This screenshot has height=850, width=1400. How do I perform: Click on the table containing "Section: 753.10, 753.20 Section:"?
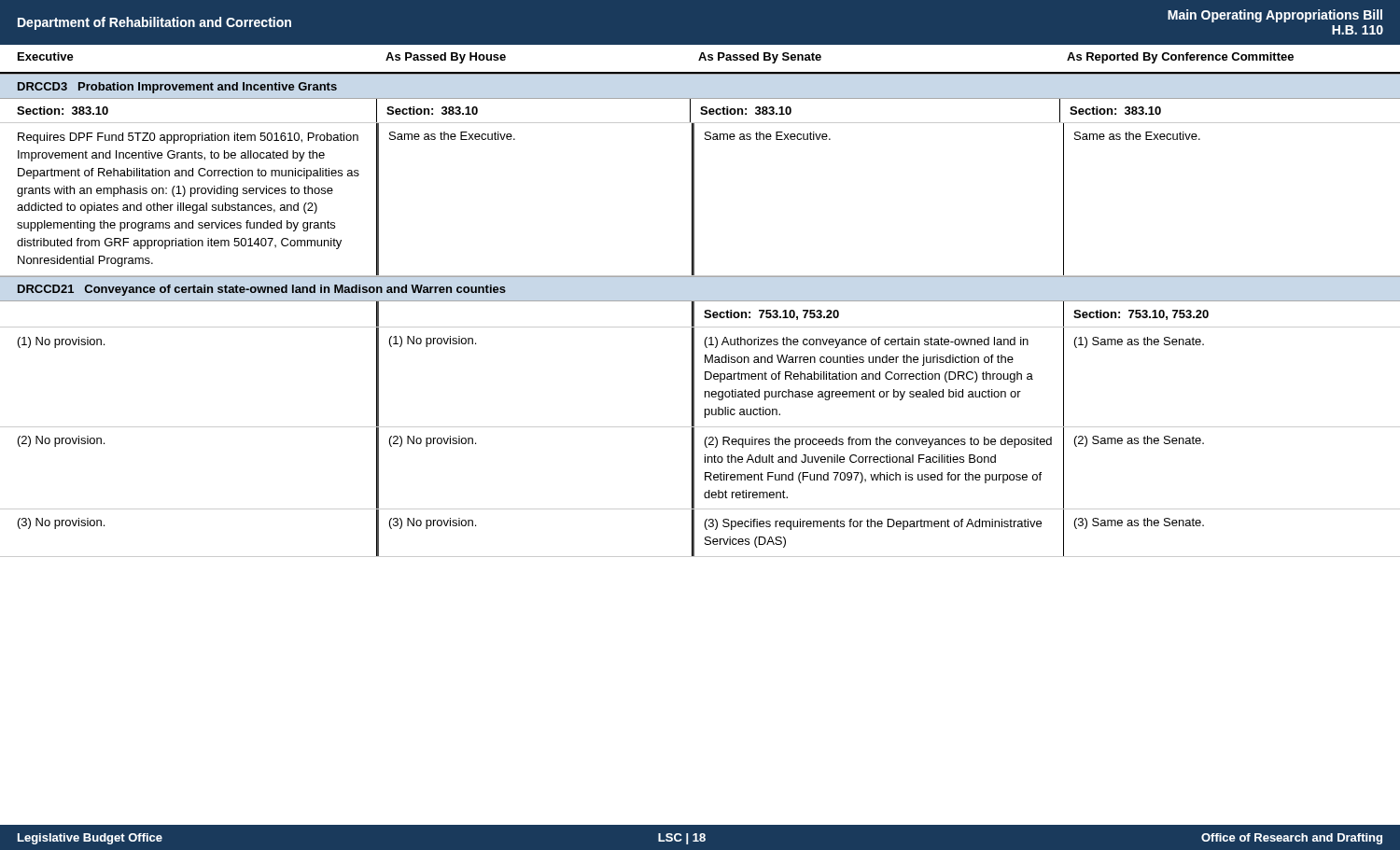700,314
